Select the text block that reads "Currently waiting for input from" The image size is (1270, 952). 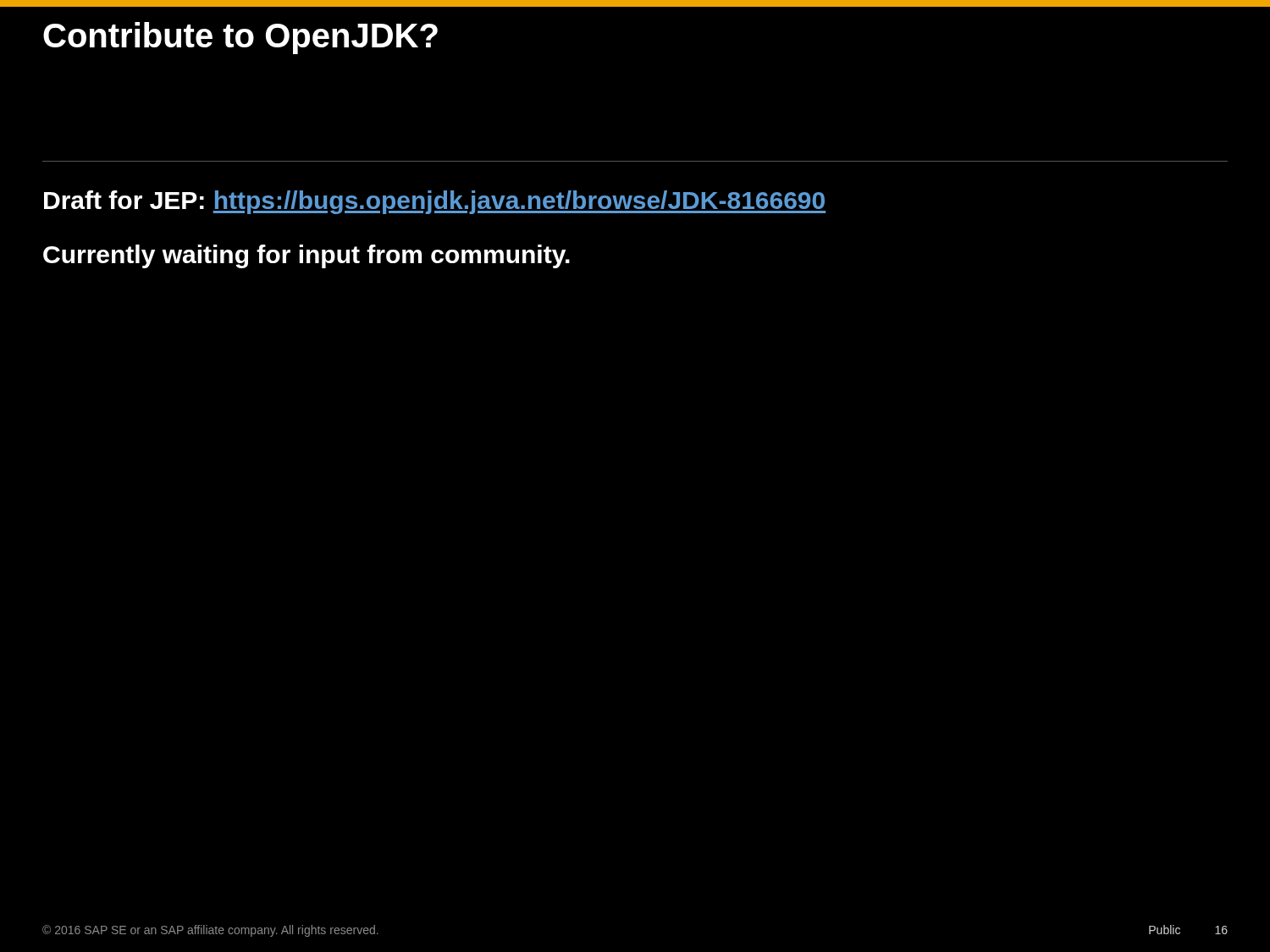point(307,254)
